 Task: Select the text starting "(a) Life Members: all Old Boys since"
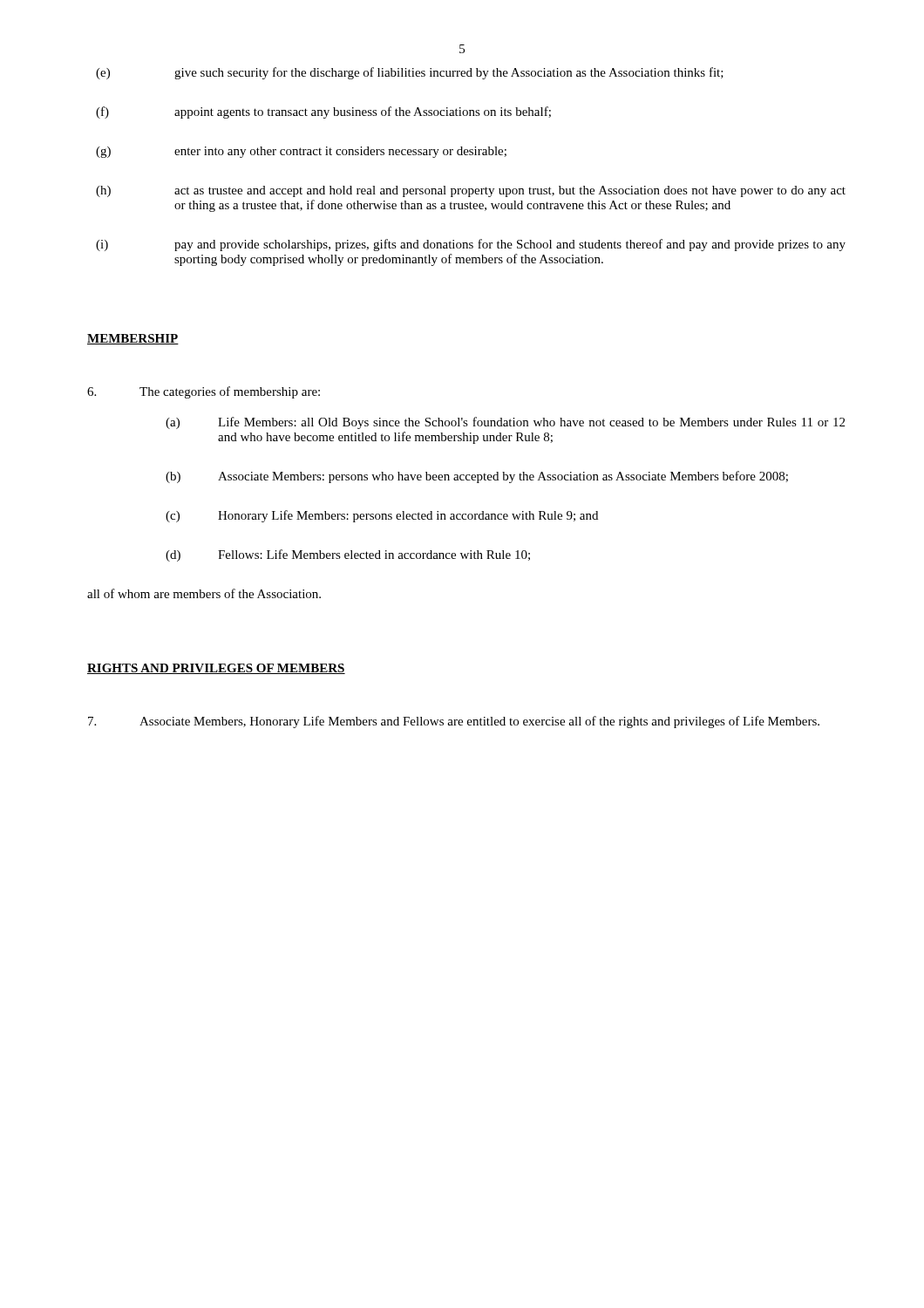tap(506, 430)
